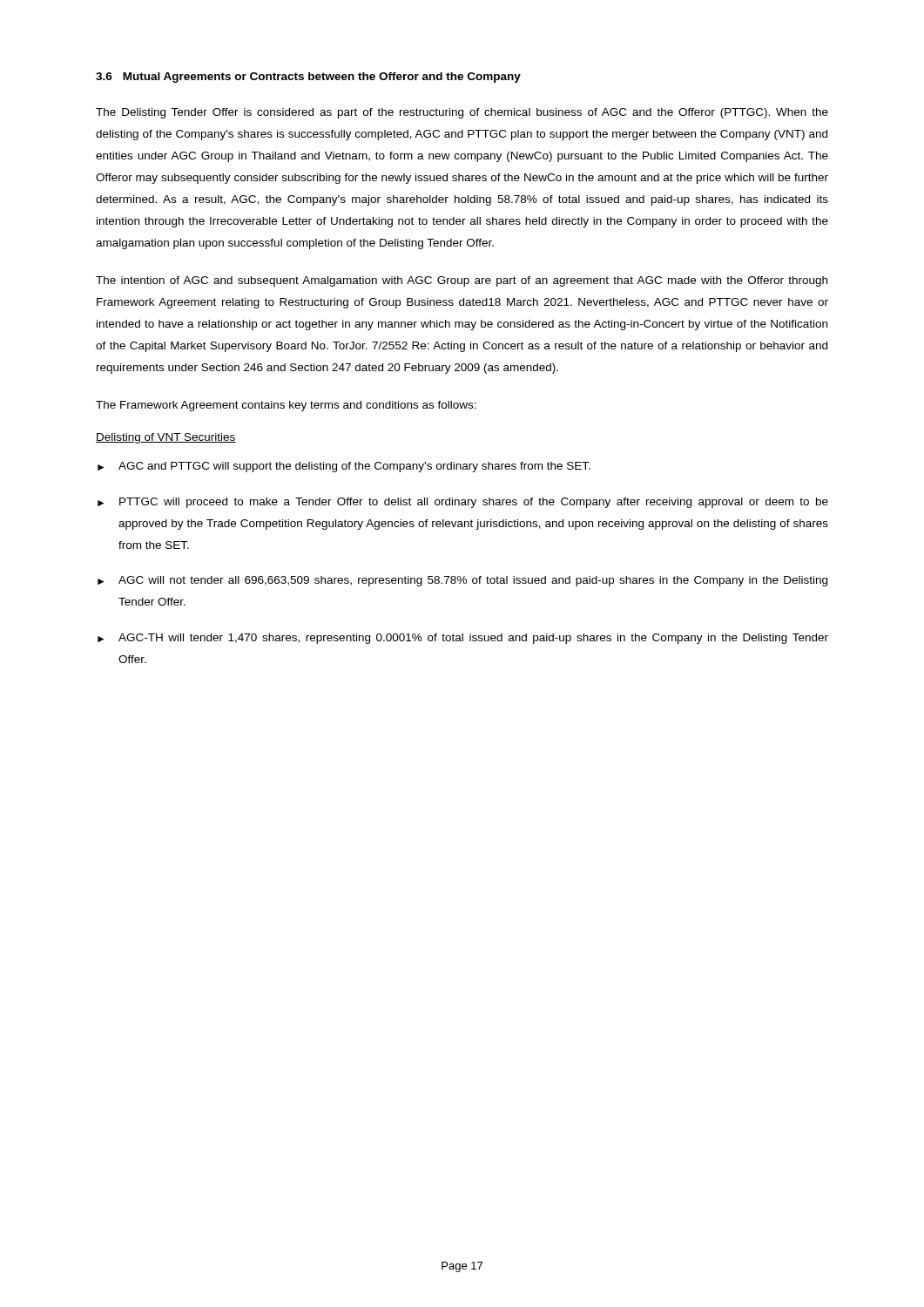This screenshot has height=1307, width=924.
Task: Select the element starting "Delisting of VNT"
Action: click(x=166, y=437)
